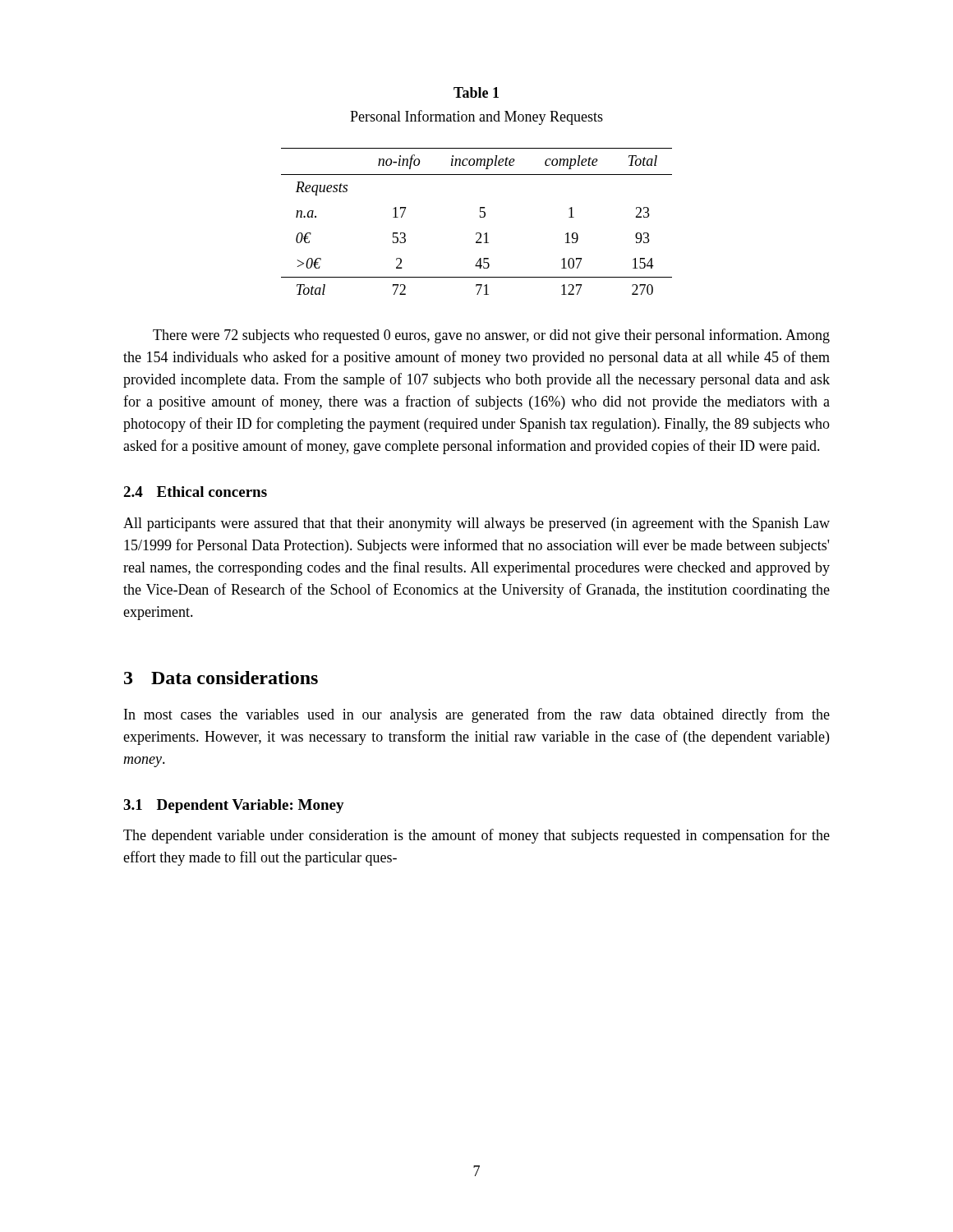Point to the element starting "In most cases the variables"
953x1232 pixels.
click(476, 736)
